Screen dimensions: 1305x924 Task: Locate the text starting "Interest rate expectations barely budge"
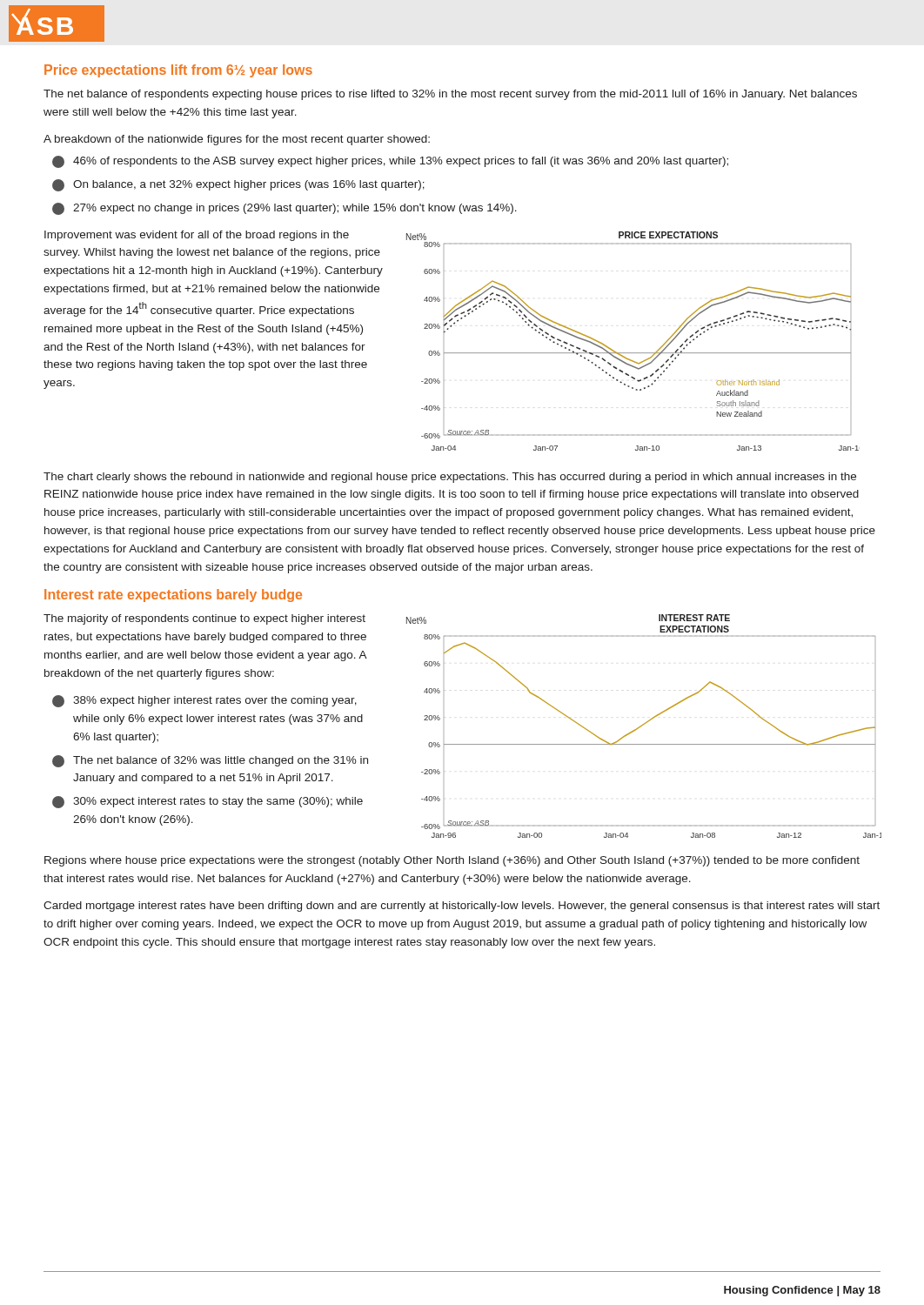click(173, 595)
